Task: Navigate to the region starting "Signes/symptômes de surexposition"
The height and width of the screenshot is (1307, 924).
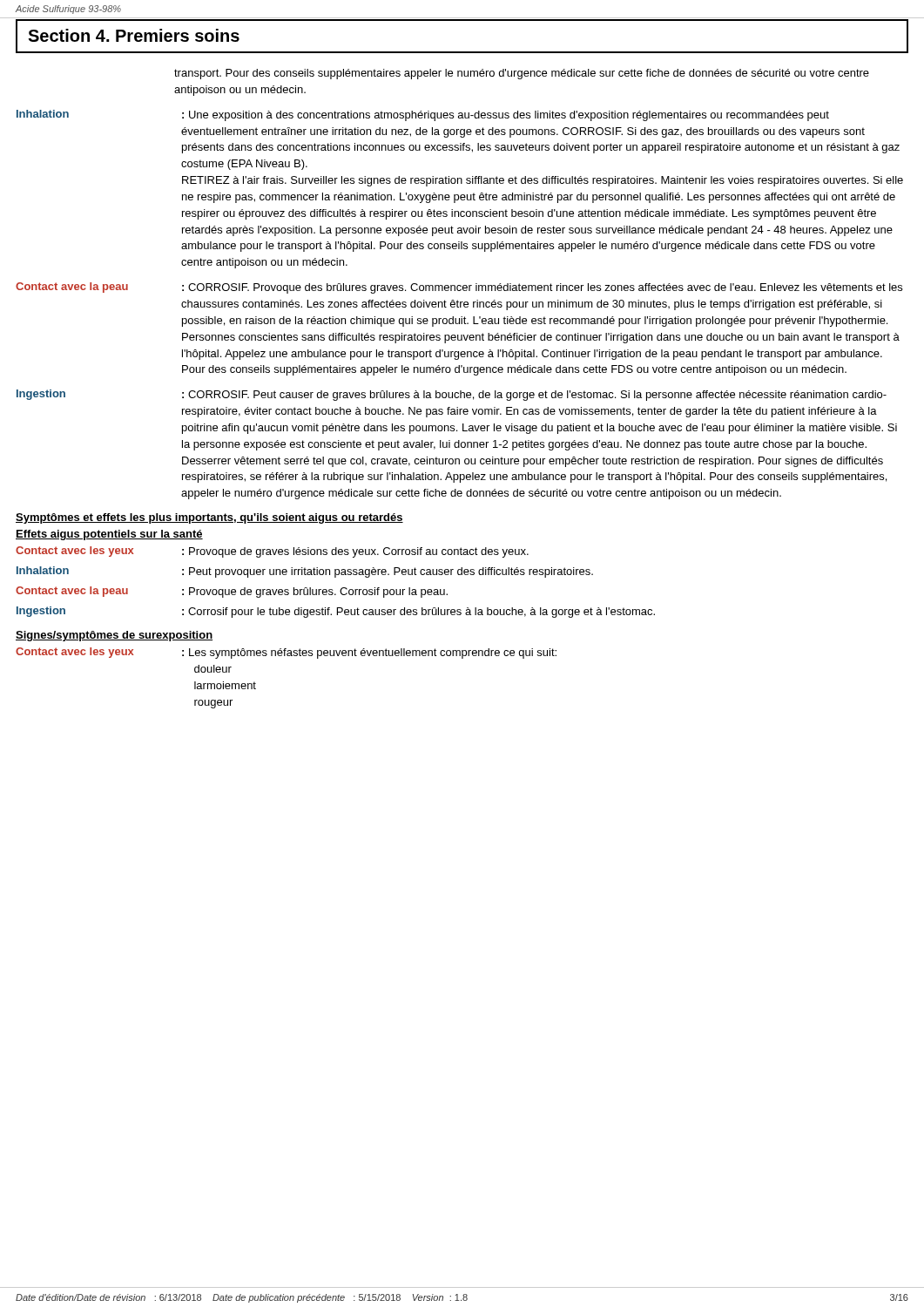Action: click(114, 635)
